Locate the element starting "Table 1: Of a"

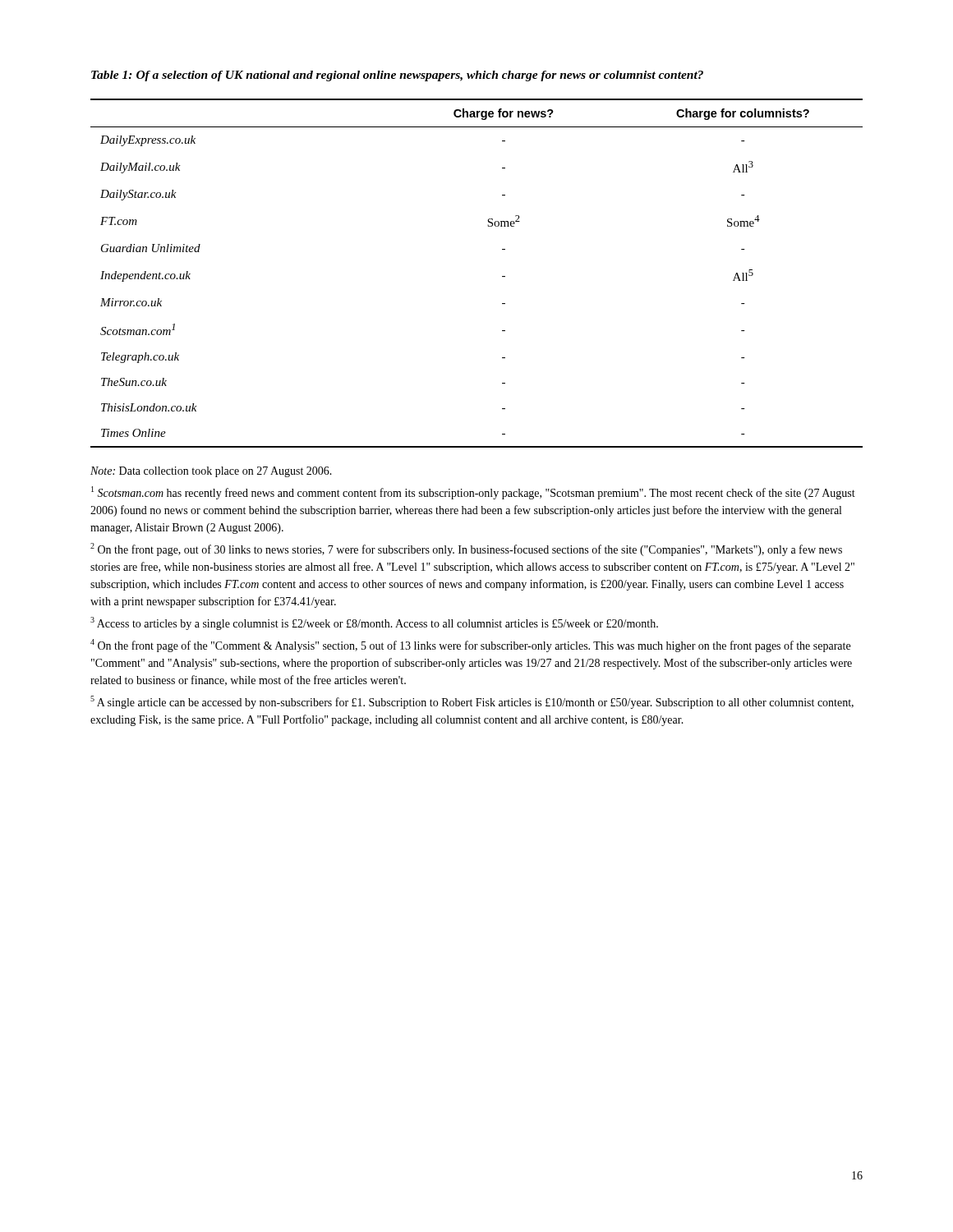(x=397, y=74)
